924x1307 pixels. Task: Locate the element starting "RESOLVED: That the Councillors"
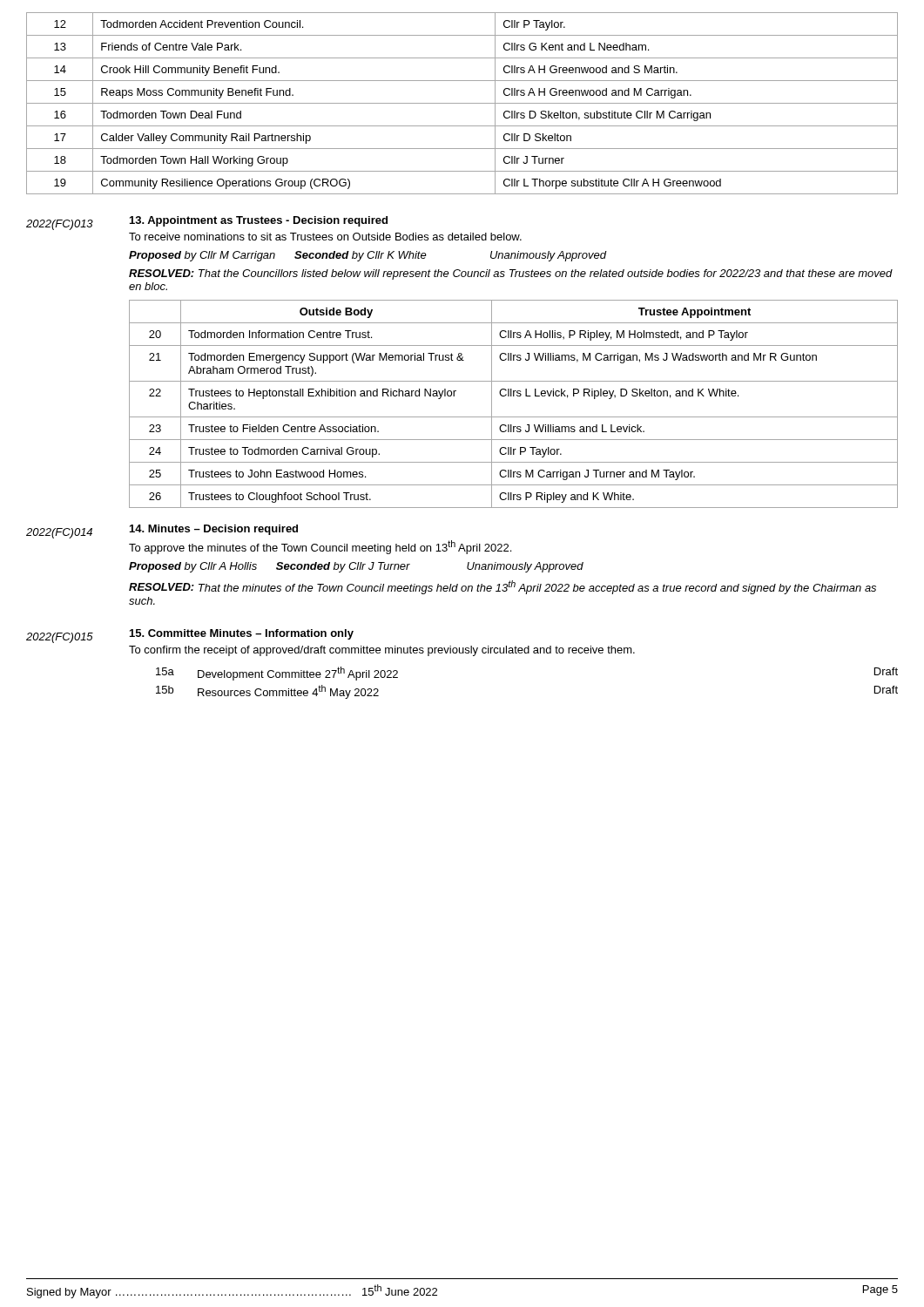click(x=510, y=280)
